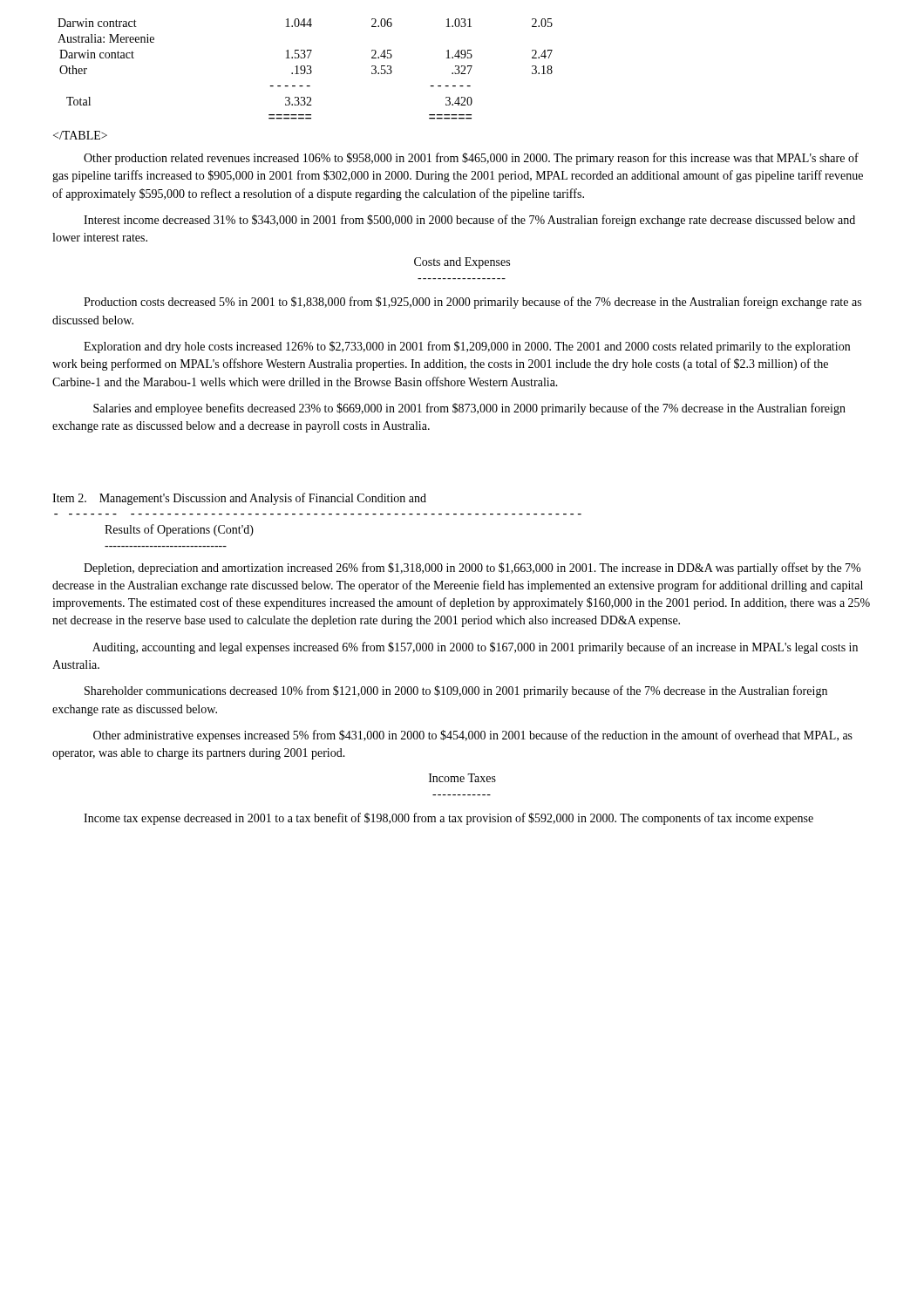Navigate to the text starting "Shareholder communications decreased 10% from $121,000 in"
Image resolution: width=924 pixels, height=1308 pixels.
(440, 700)
